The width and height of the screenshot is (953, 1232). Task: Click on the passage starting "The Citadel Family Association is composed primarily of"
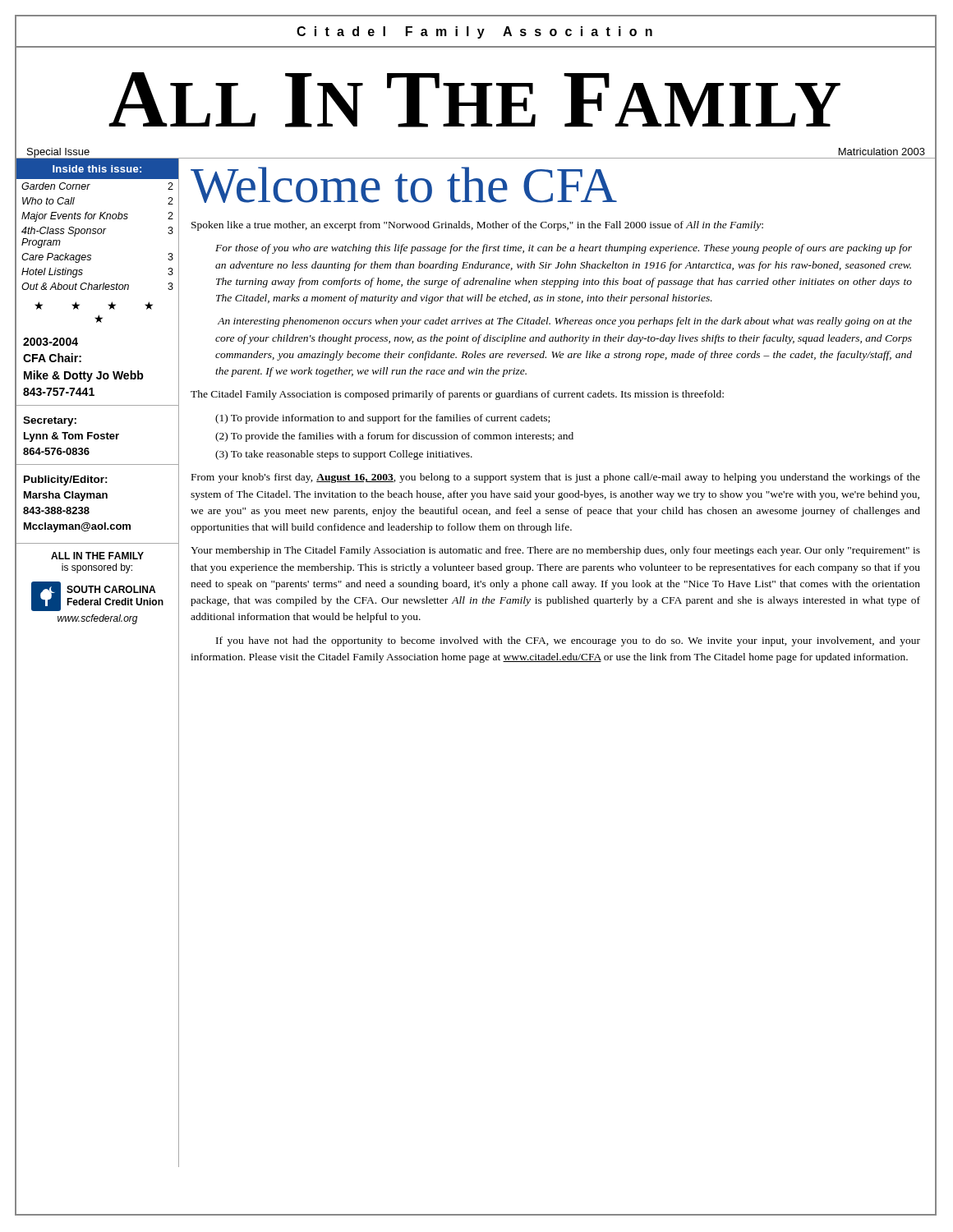(x=458, y=394)
